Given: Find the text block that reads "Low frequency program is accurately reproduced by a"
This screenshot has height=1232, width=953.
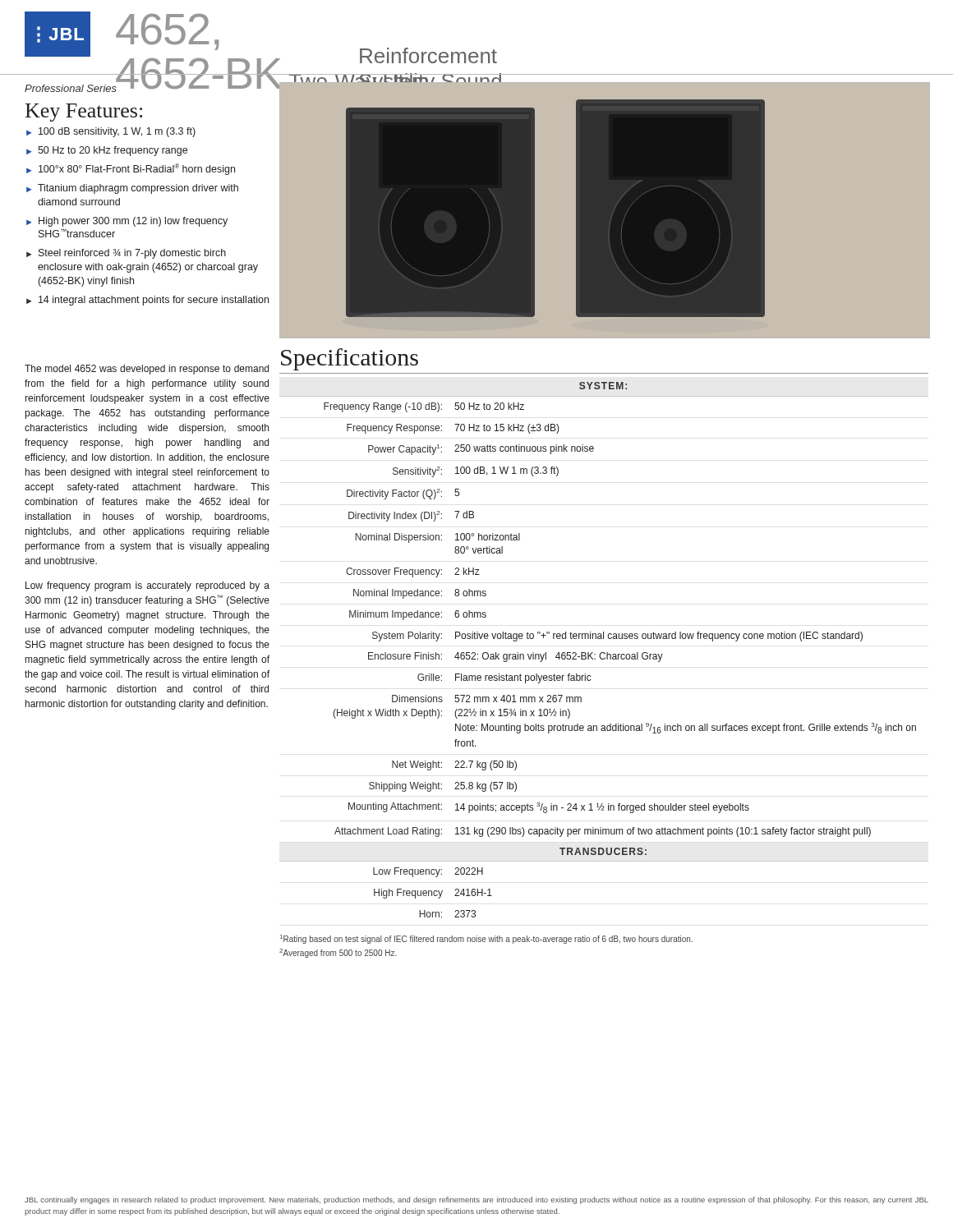Looking at the screenshot, I should (x=147, y=645).
